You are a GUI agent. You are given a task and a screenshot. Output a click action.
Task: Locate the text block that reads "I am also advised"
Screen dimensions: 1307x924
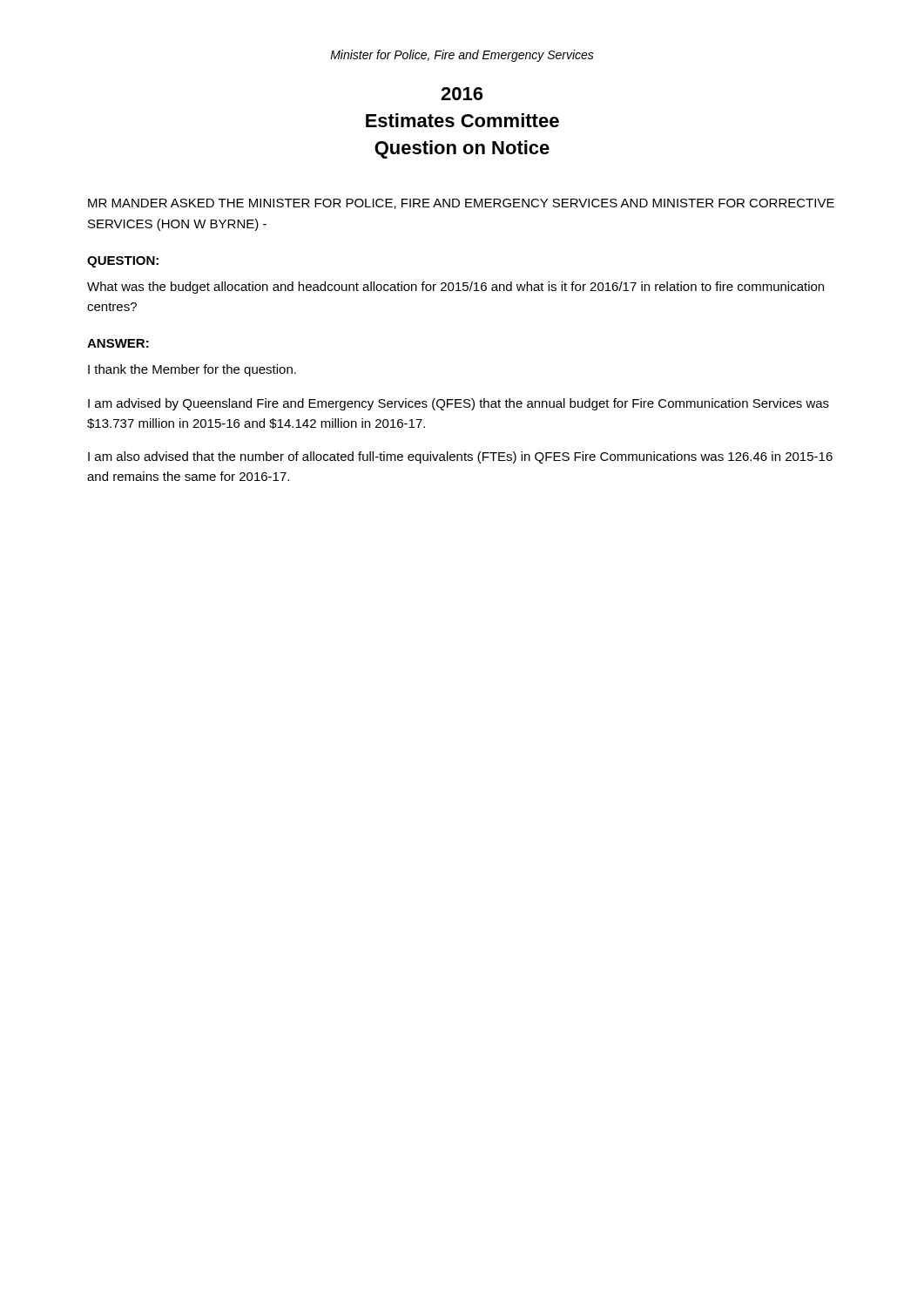pyautogui.click(x=460, y=466)
